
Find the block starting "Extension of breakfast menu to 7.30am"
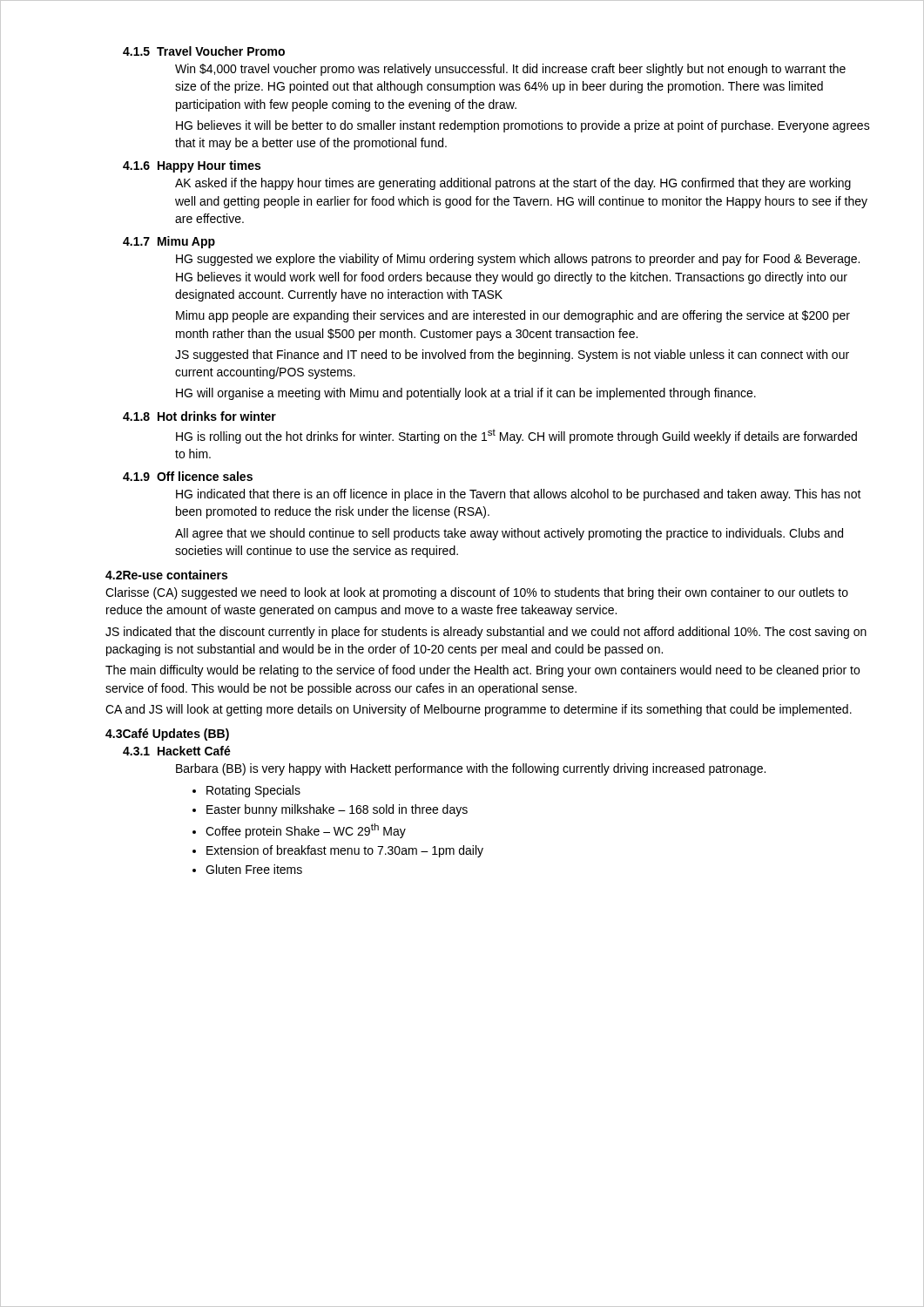338,851
